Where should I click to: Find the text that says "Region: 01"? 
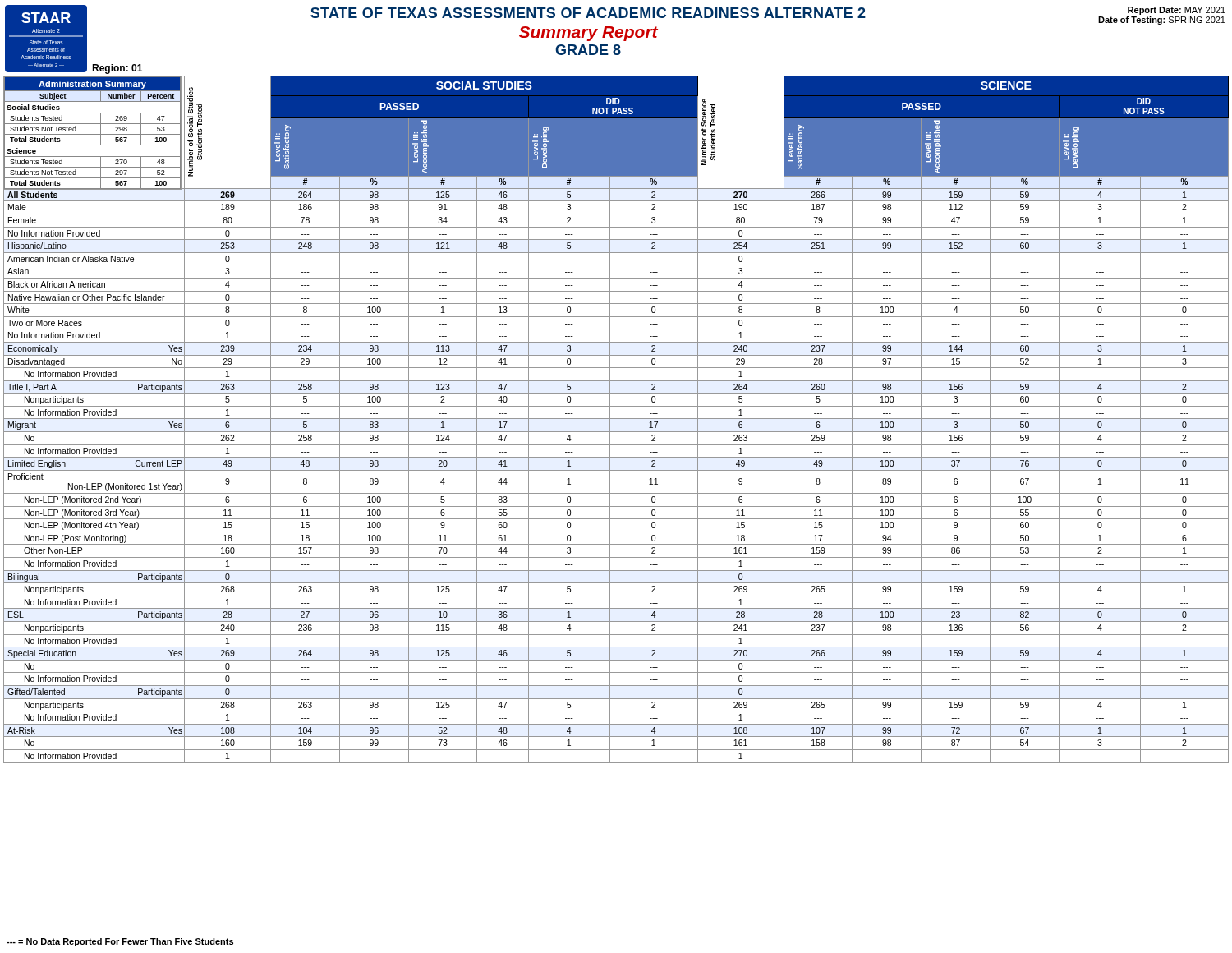coord(117,68)
